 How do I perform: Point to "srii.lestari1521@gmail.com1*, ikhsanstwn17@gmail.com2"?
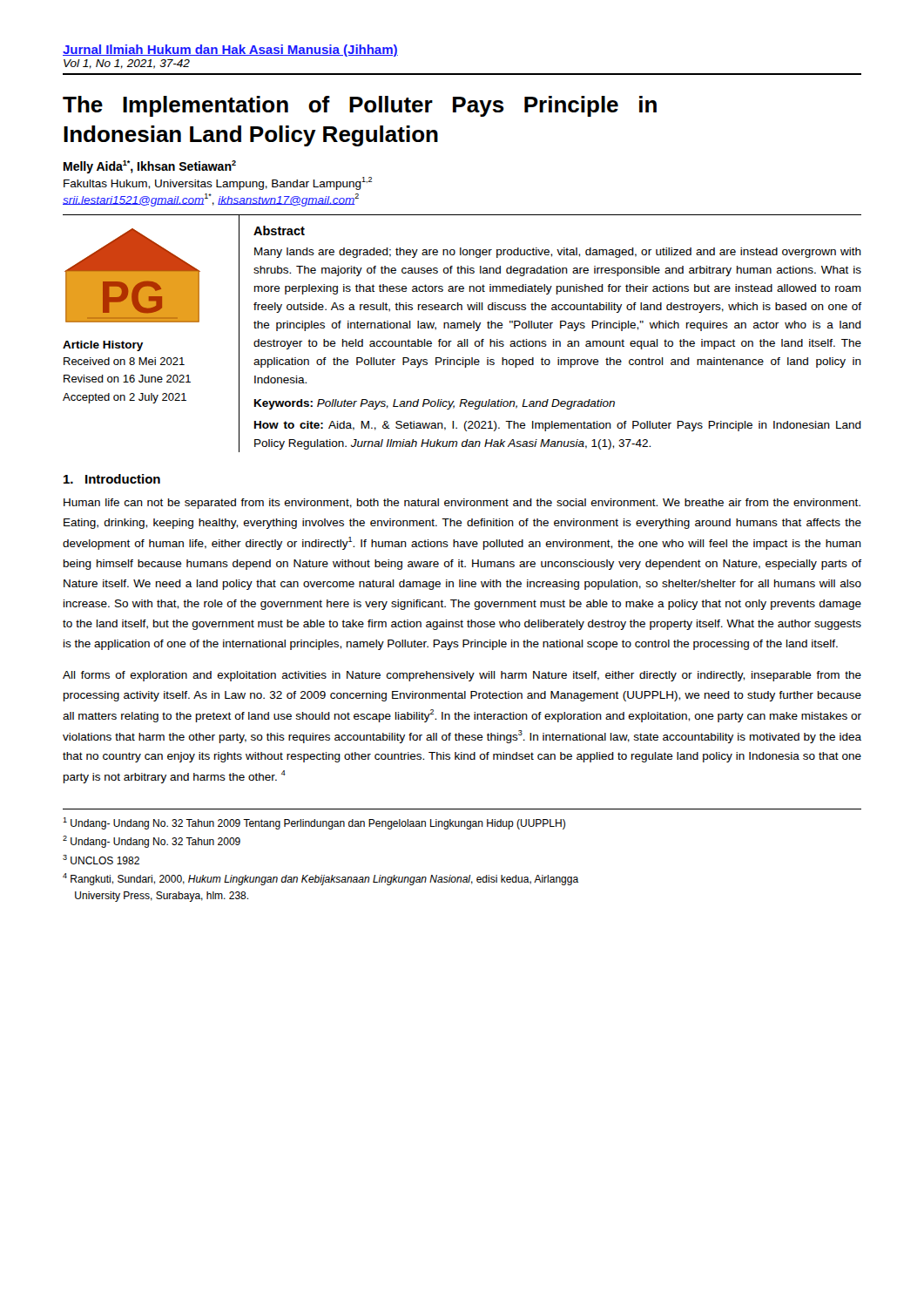coord(211,199)
